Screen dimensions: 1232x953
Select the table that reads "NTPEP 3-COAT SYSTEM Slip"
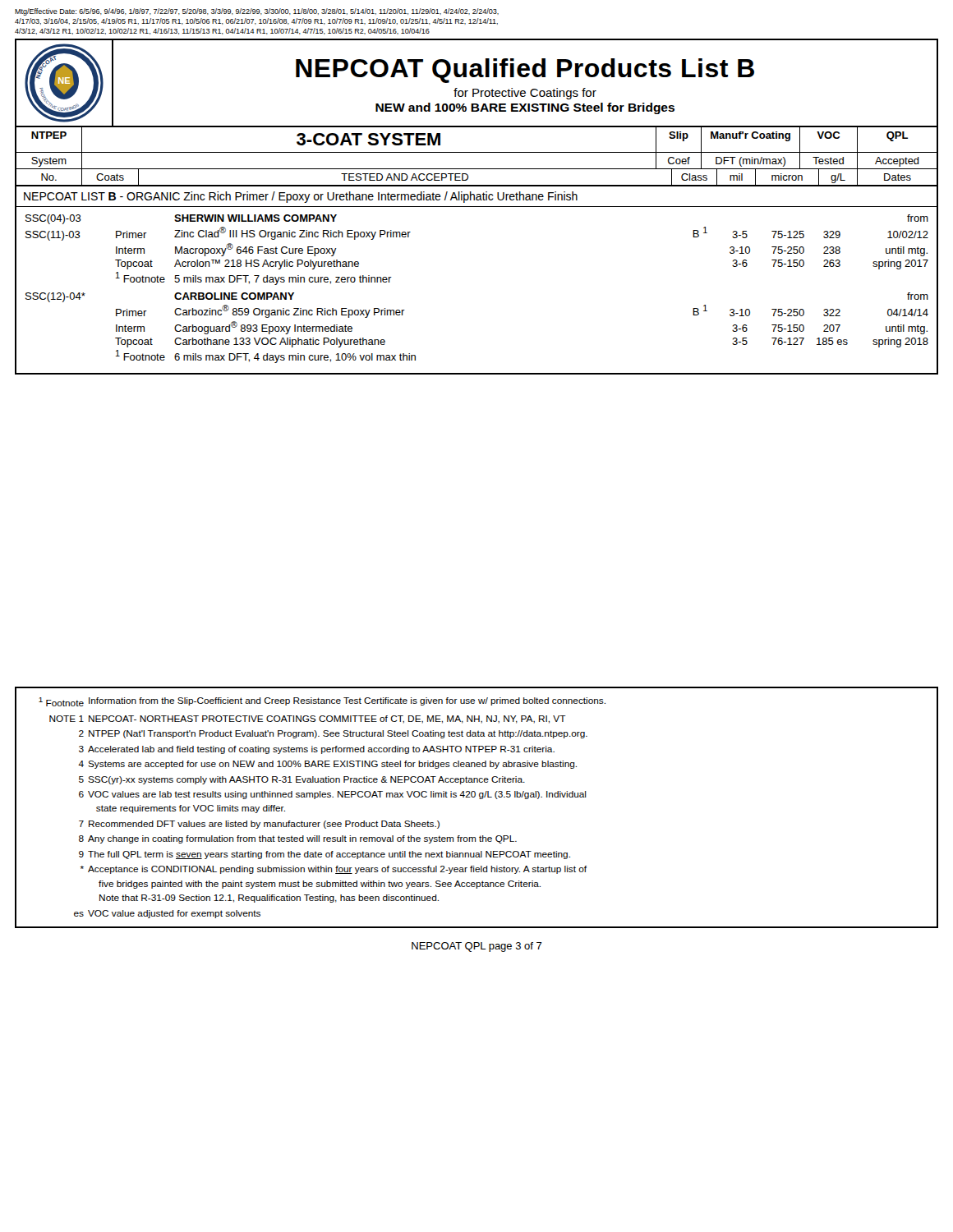(x=476, y=157)
